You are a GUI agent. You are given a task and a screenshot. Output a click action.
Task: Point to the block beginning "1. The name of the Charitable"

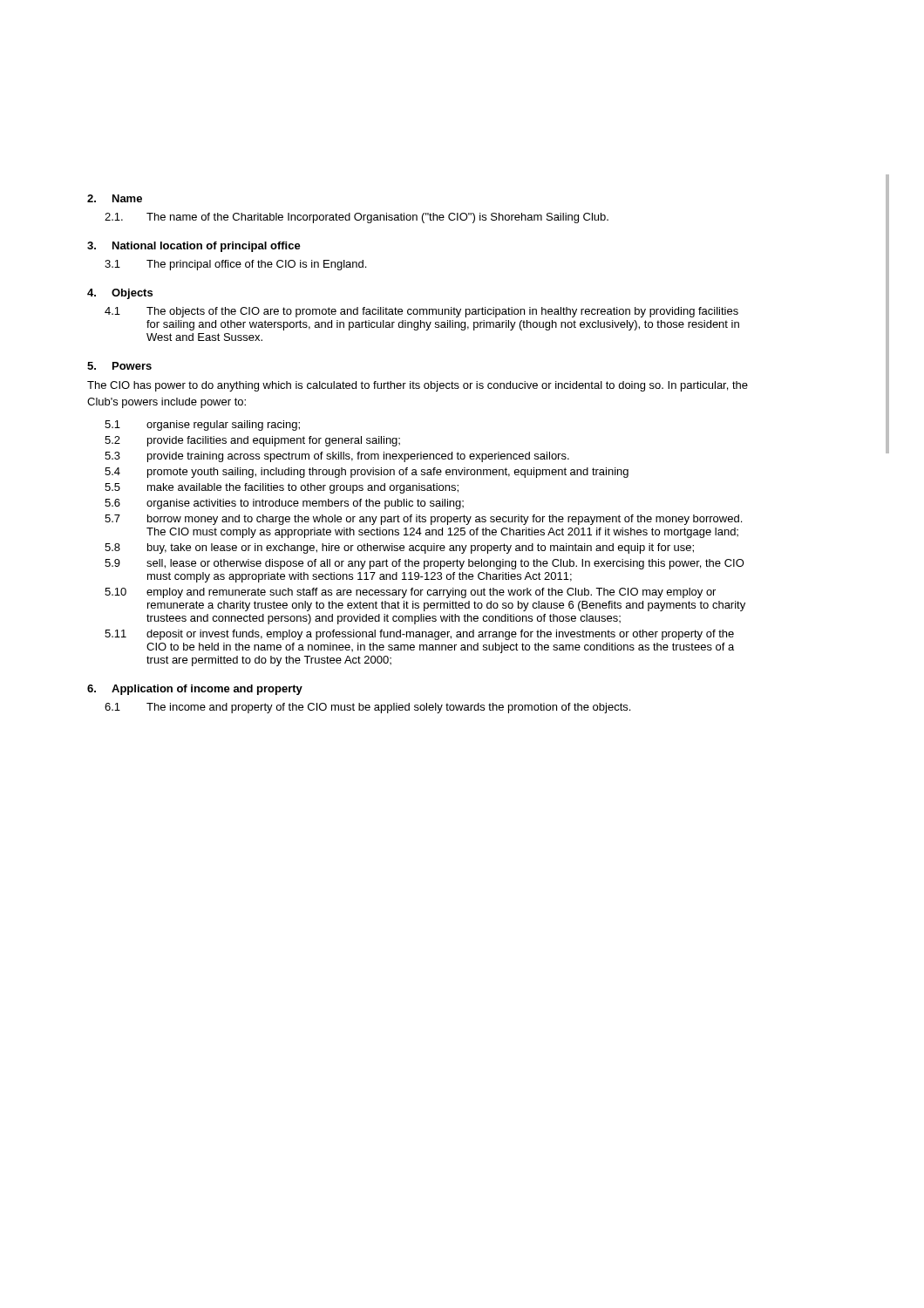pos(427,217)
